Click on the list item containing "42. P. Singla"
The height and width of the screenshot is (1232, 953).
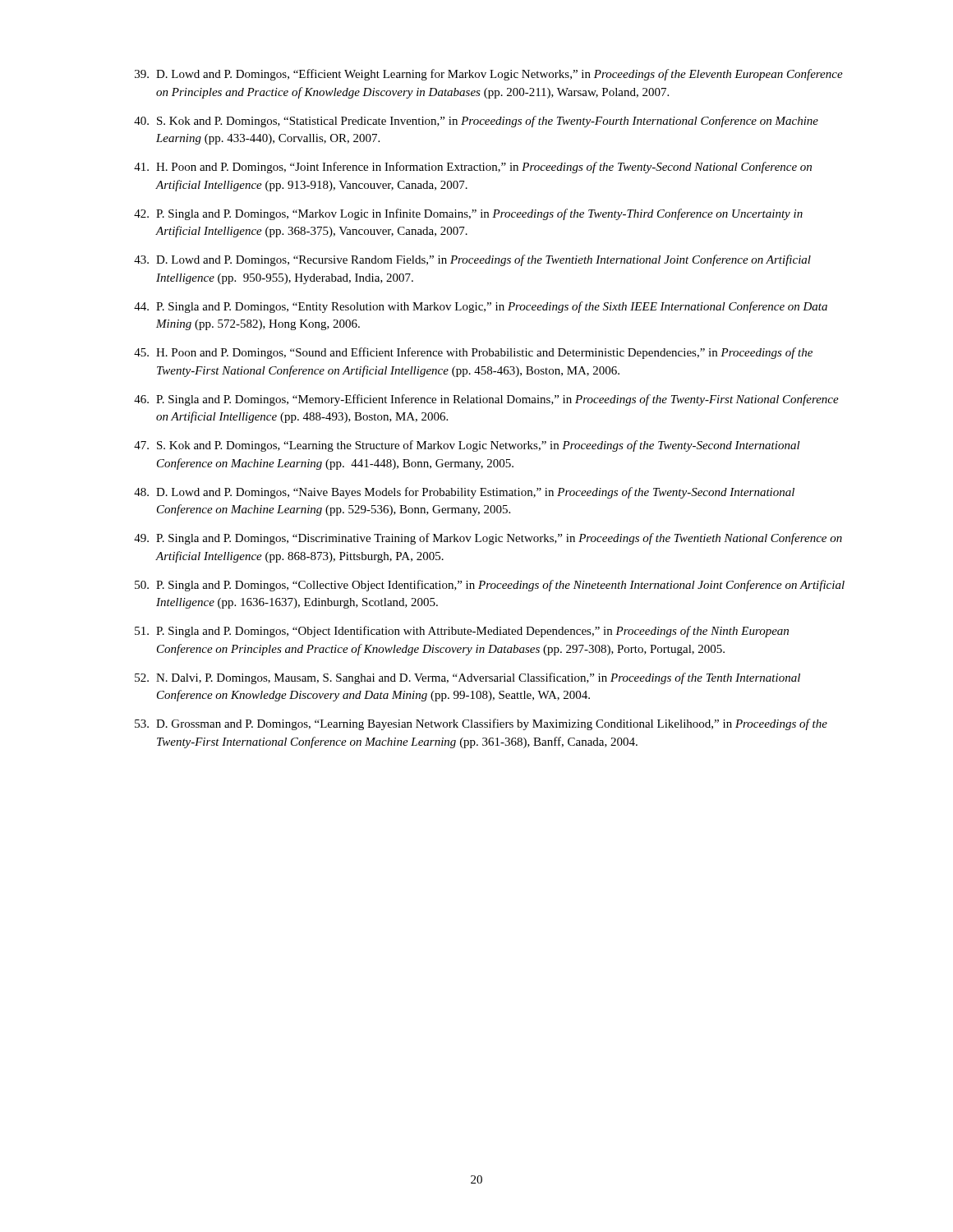click(476, 223)
